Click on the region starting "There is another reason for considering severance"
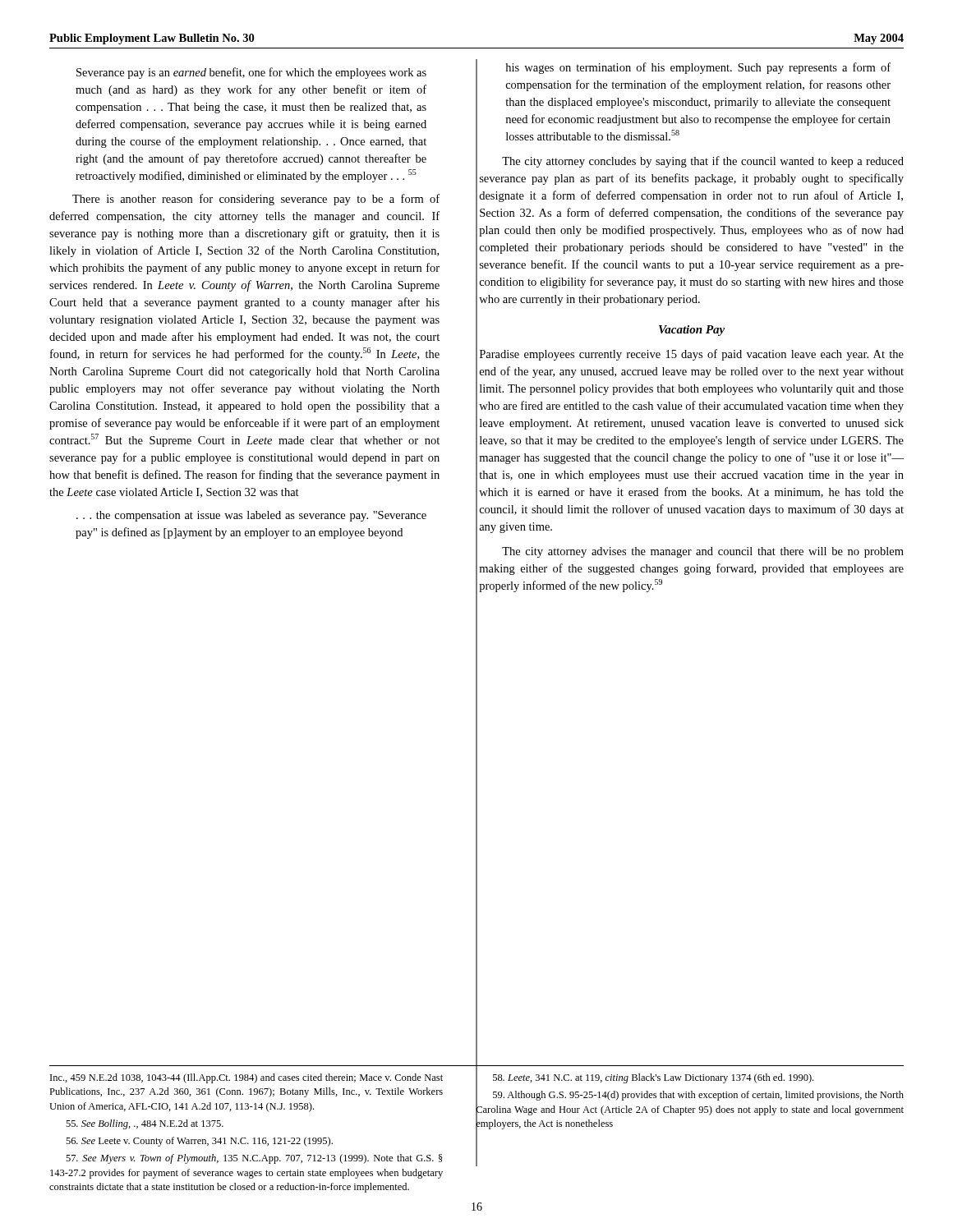This screenshot has height=1232, width=953. 244,346
